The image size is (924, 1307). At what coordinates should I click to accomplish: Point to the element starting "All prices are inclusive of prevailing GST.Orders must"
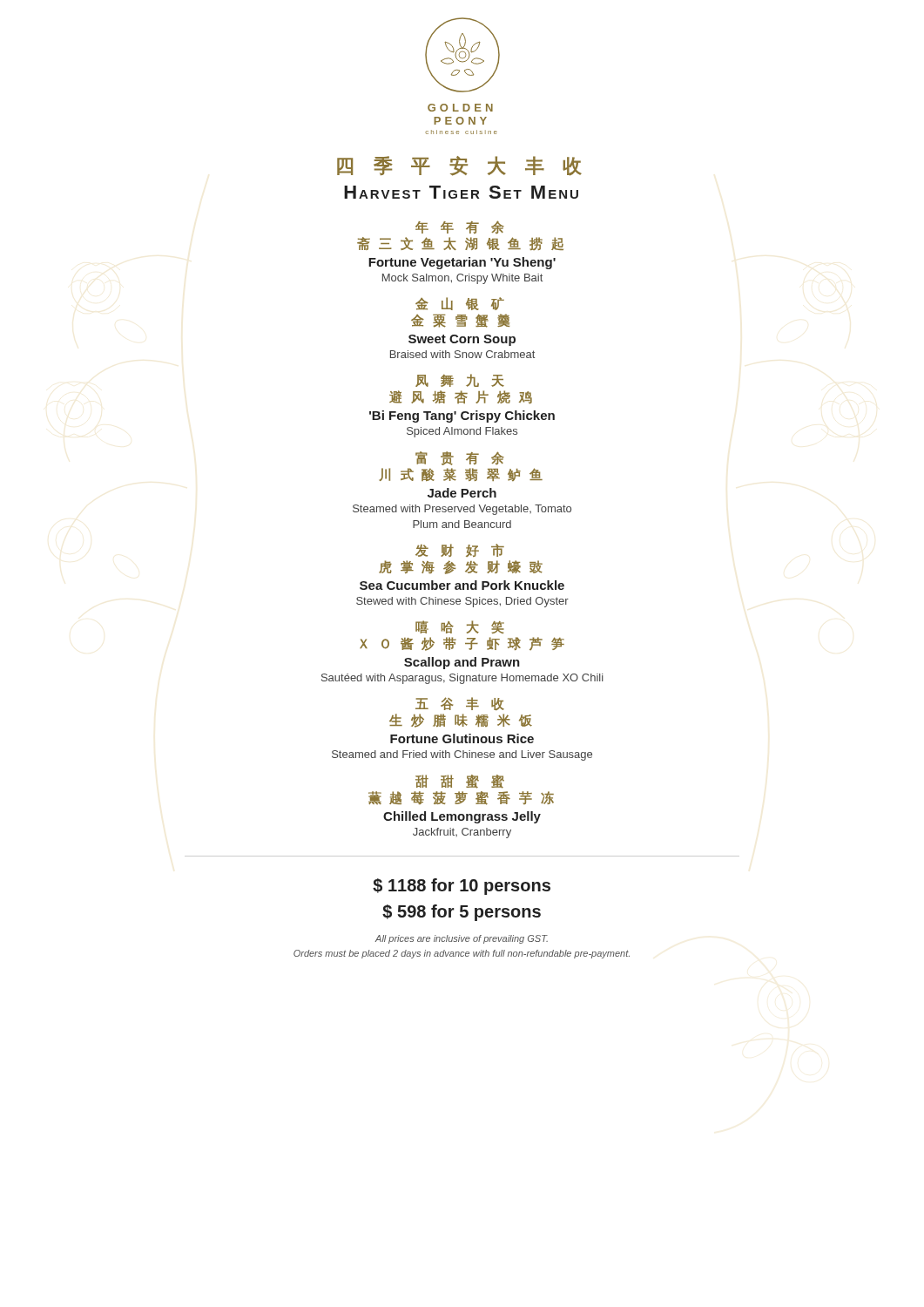(462, 947)
